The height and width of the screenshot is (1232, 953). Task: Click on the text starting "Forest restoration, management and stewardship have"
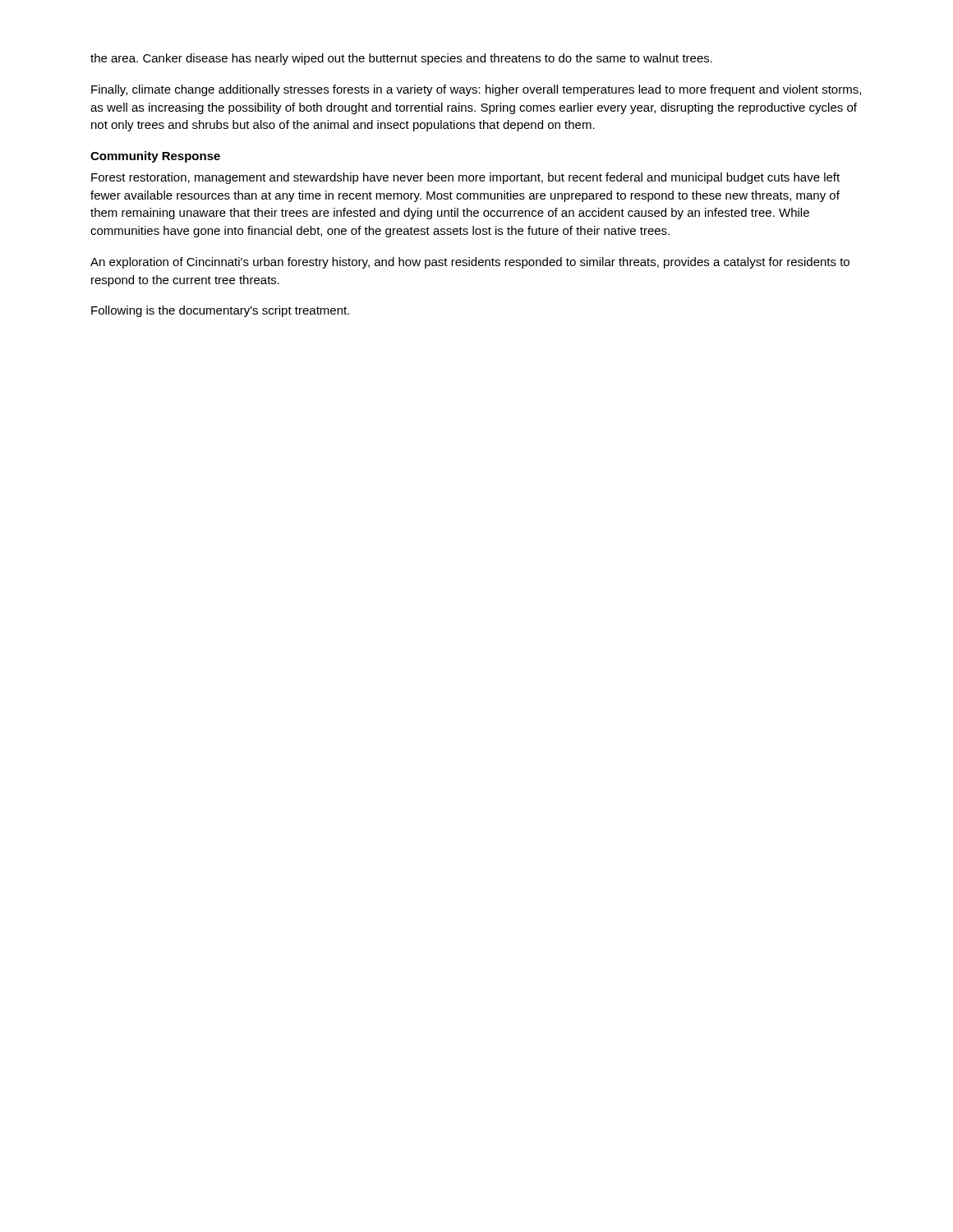click(465, 204)
